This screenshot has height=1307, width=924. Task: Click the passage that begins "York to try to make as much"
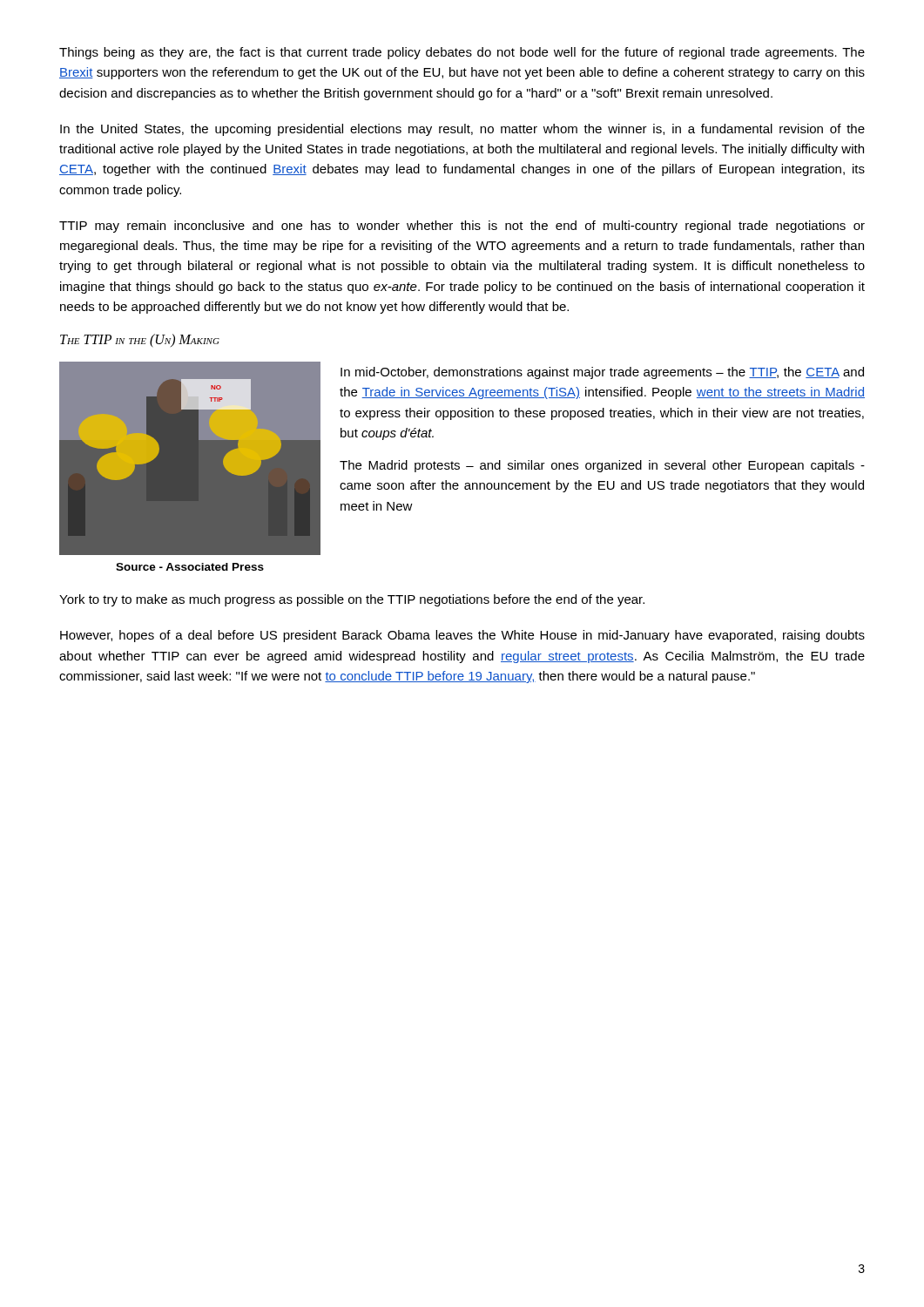tap(462, 599)
